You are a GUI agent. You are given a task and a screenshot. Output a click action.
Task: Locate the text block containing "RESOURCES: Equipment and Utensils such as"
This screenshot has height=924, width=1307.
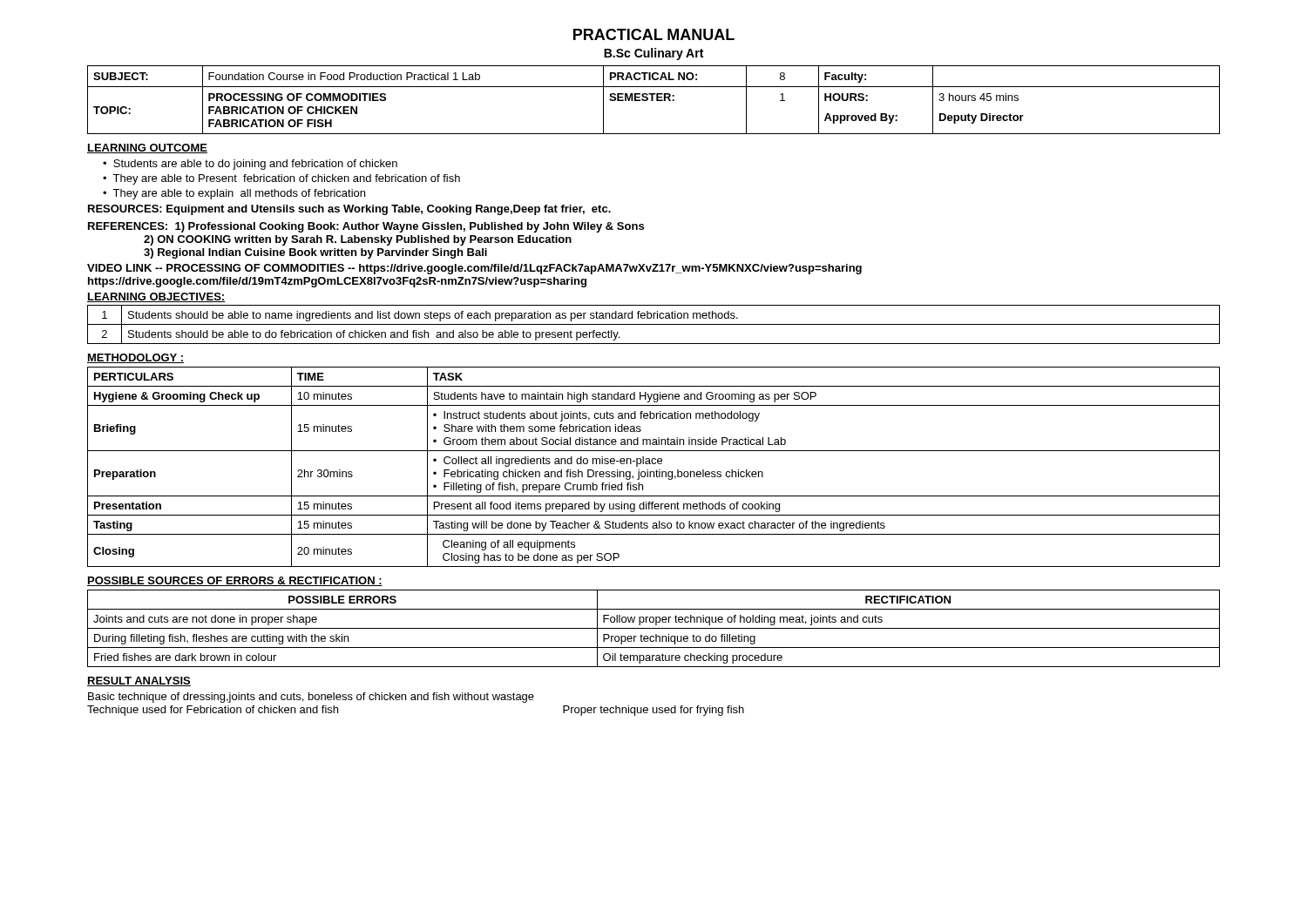[x=349, y=209]
